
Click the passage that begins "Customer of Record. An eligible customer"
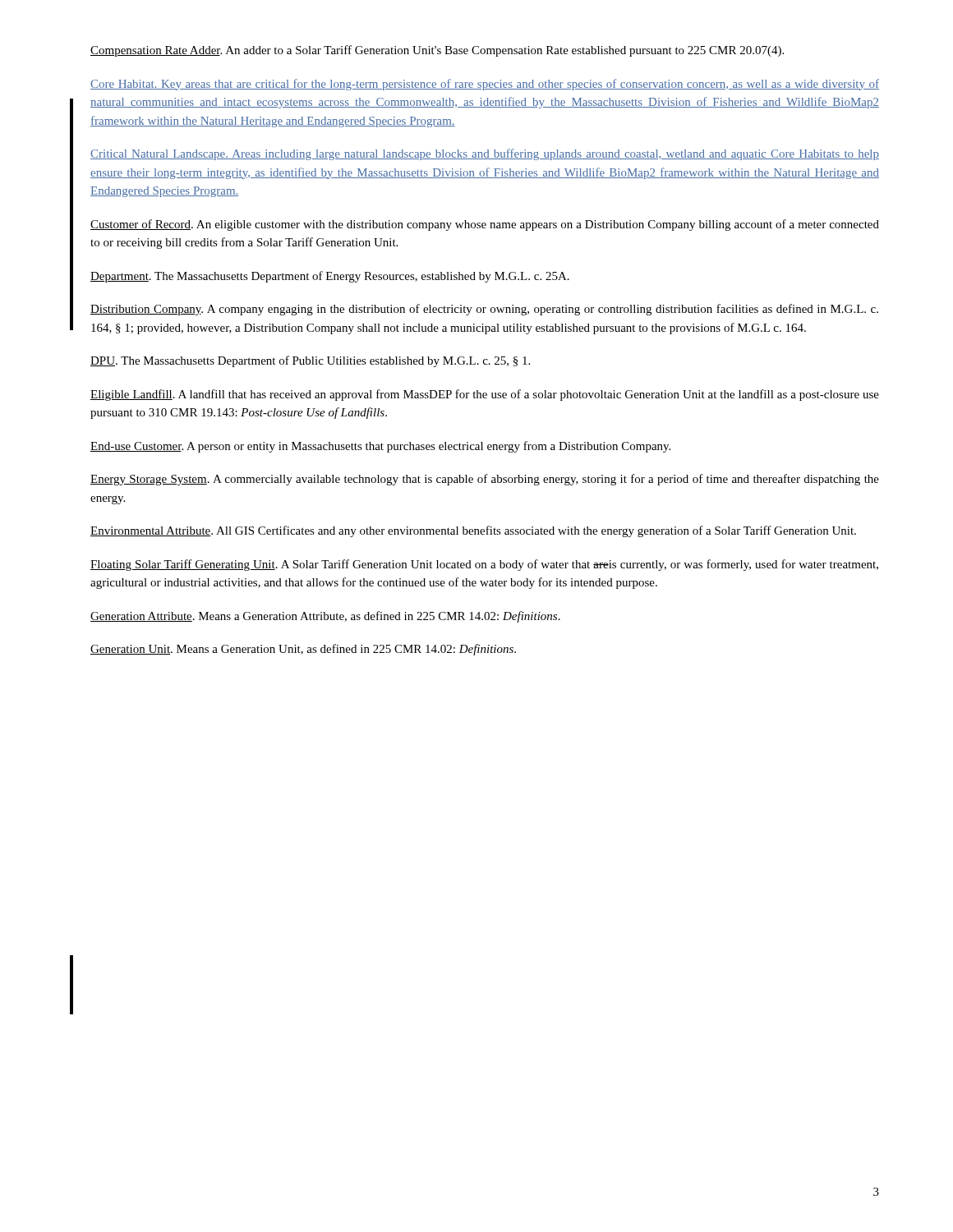[485, 233]
